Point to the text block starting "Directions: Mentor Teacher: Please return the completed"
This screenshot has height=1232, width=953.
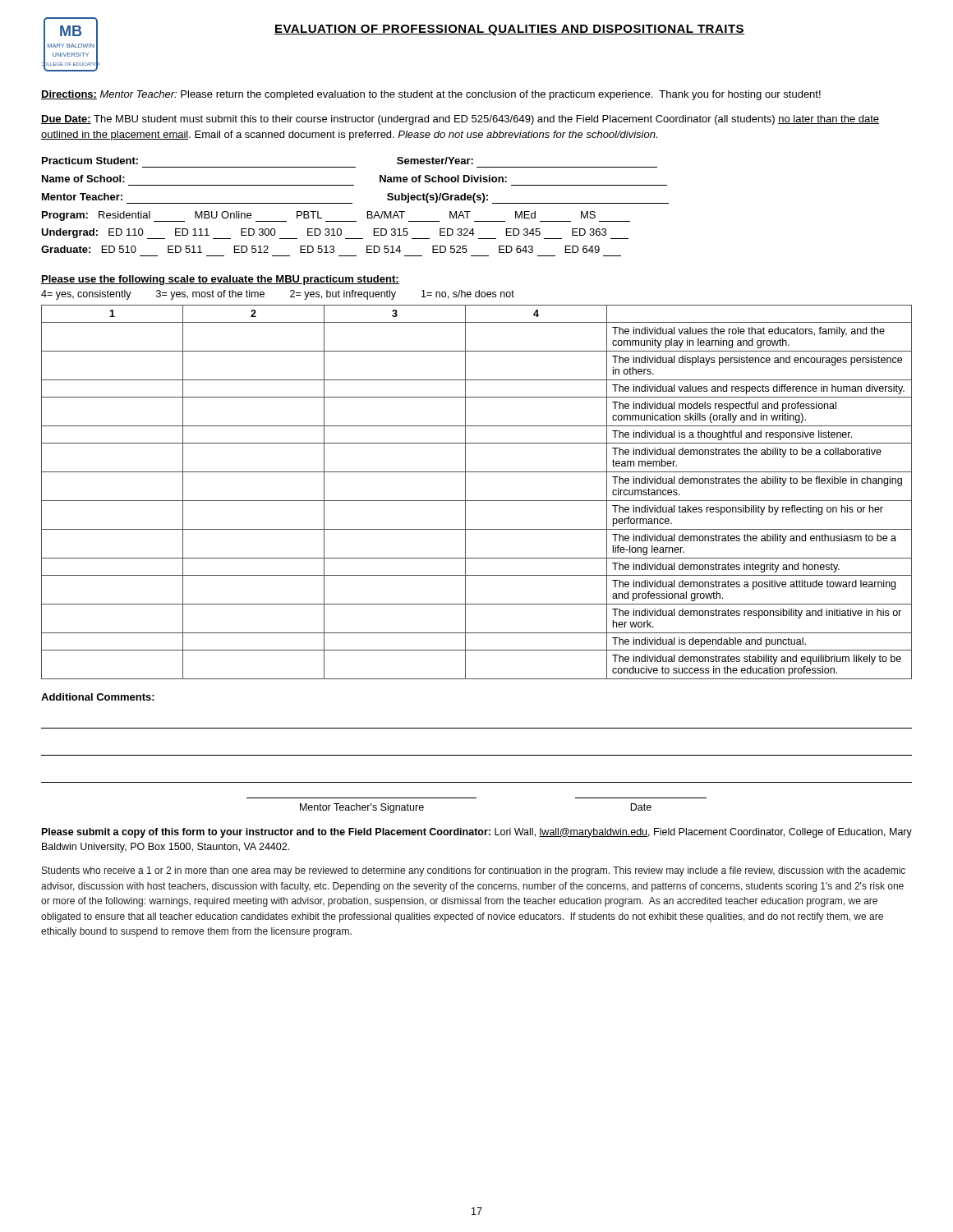tap(431, 94)
